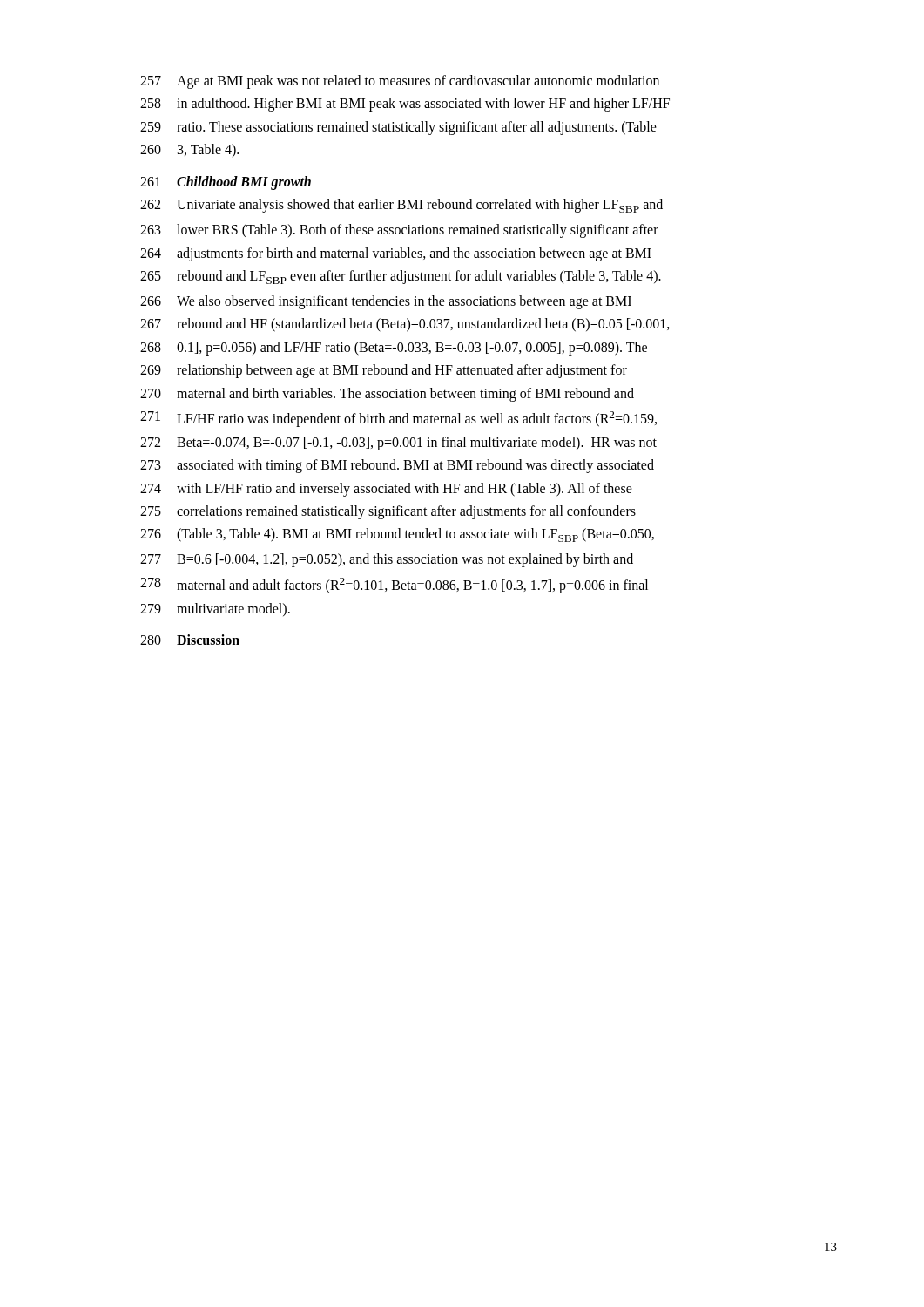Navigate to the text block starting "273 associated with timing of BMI rebound."
Viewport: 924px width, 1307px height.
(475, 466)
